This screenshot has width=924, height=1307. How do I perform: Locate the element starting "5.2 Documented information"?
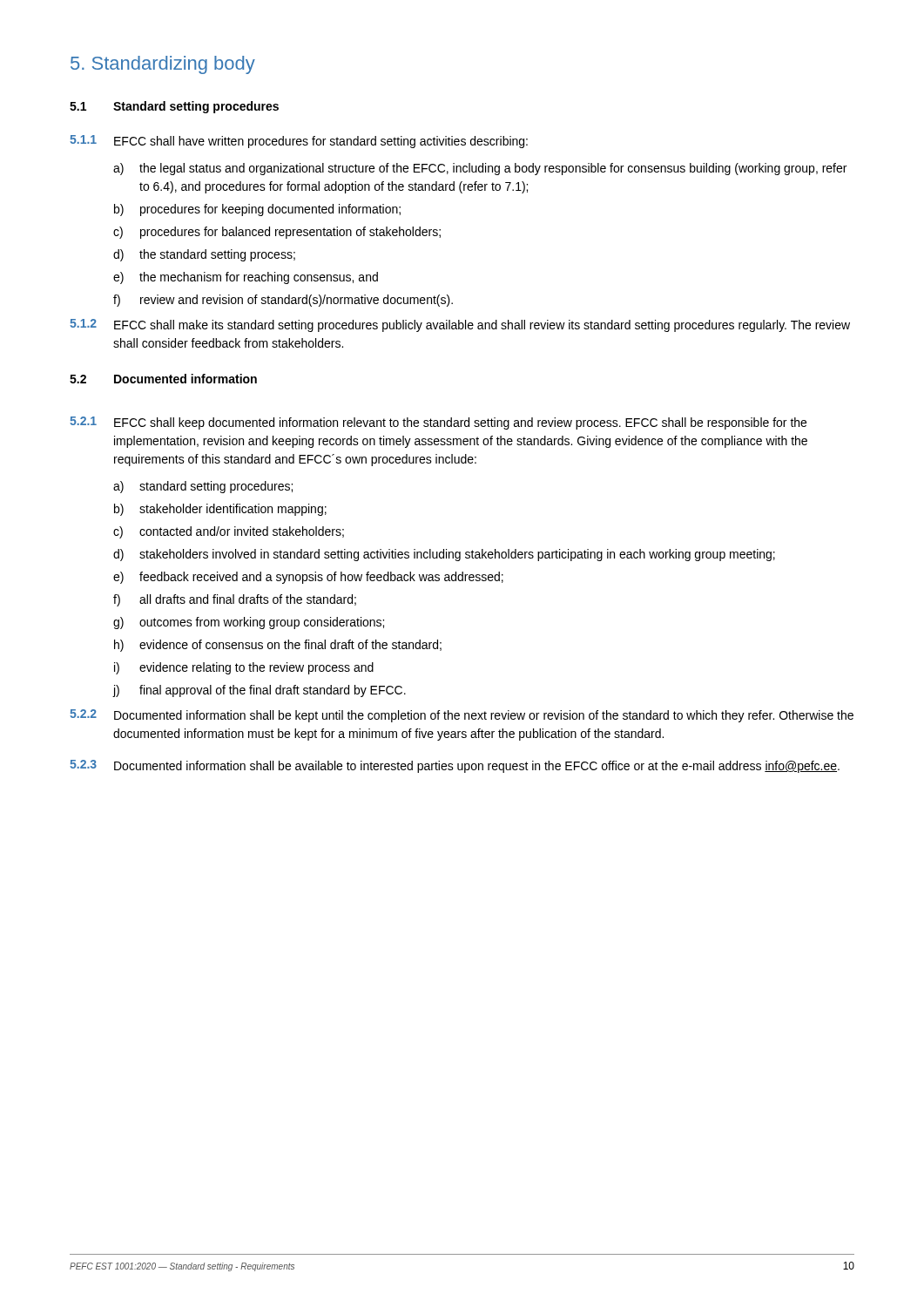coord(163,379)
